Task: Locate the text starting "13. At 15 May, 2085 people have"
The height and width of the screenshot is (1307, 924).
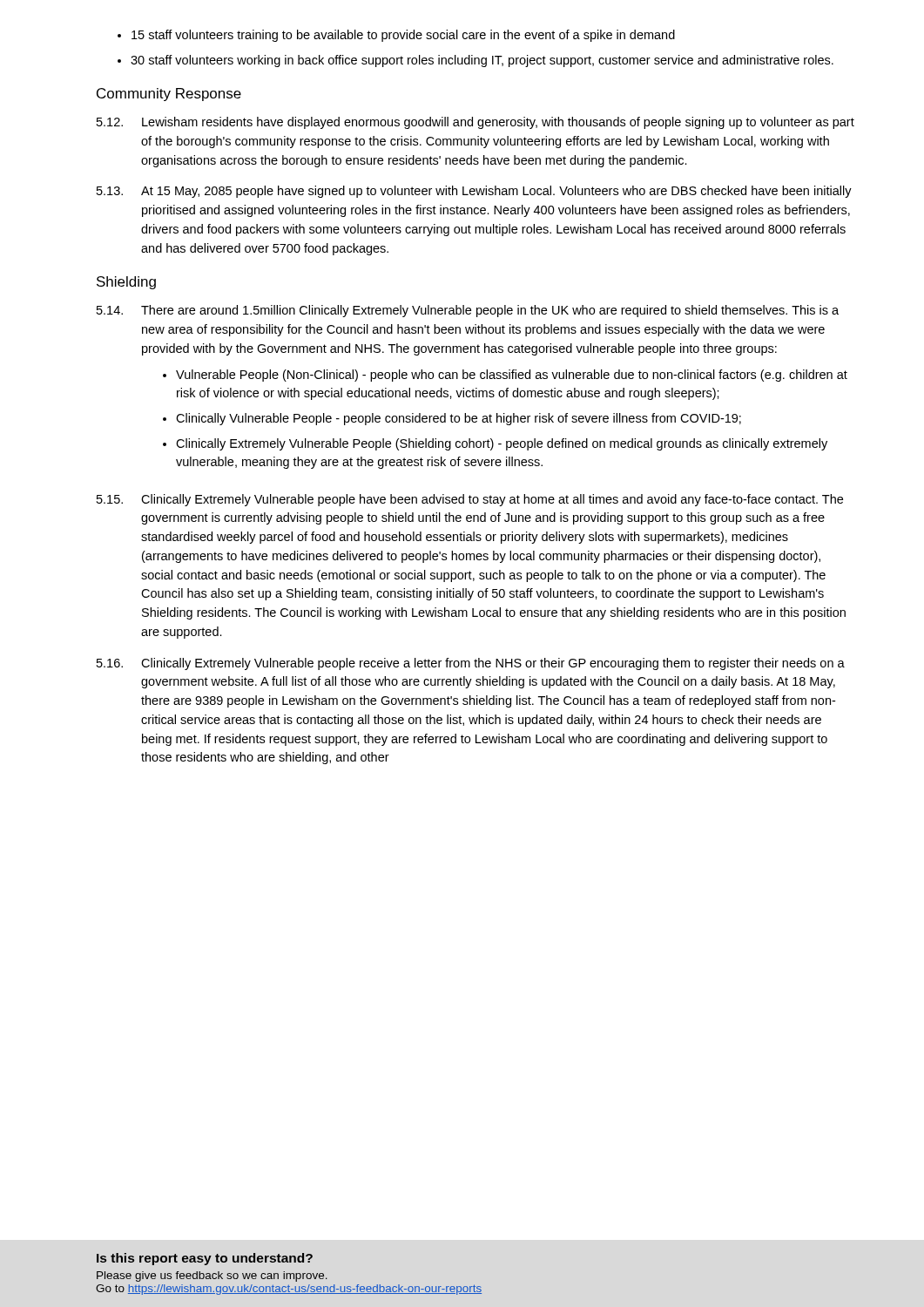Action: pos(475,220)
